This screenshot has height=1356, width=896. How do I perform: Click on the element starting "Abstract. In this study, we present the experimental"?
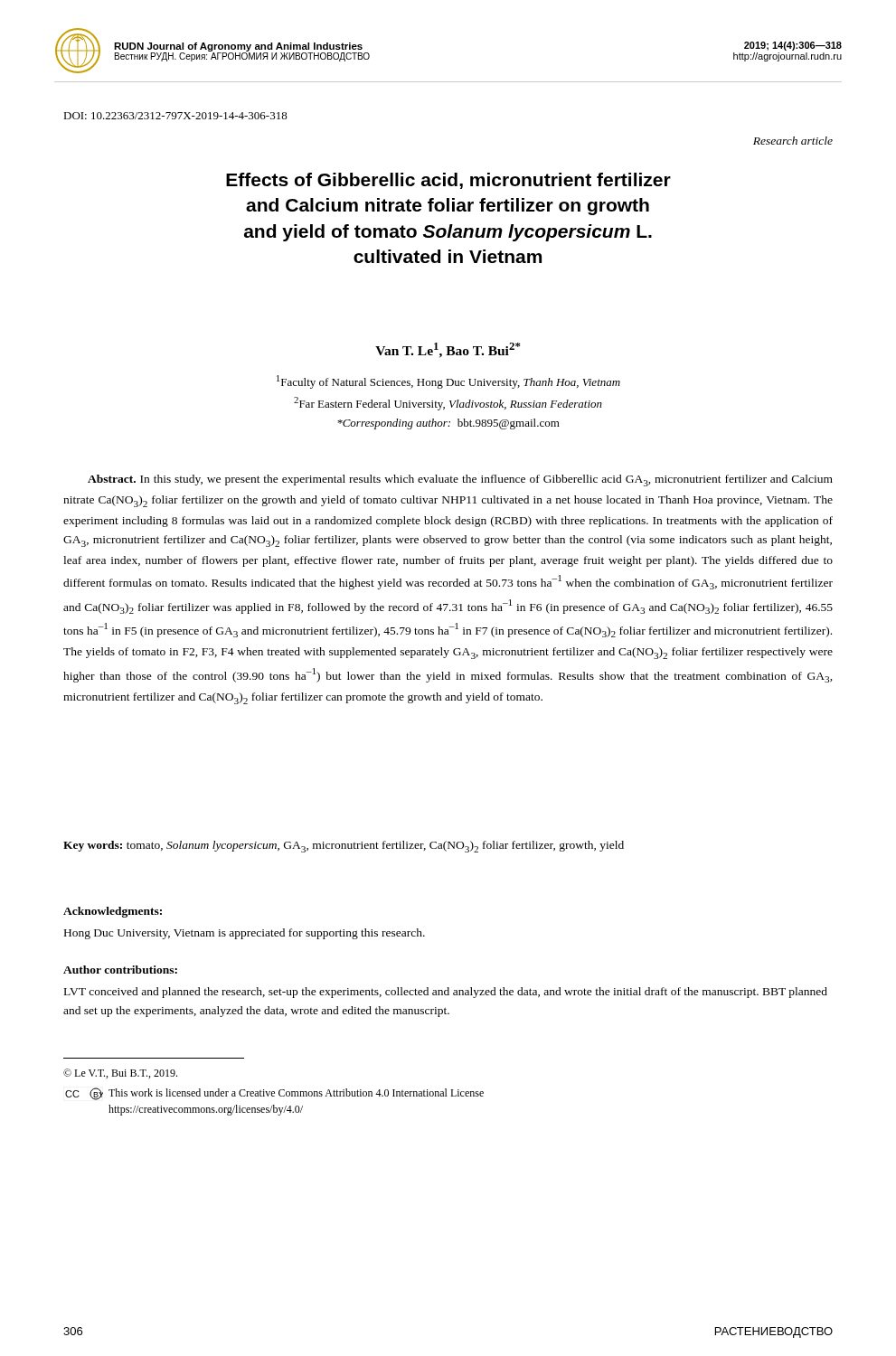pos(448,589)
